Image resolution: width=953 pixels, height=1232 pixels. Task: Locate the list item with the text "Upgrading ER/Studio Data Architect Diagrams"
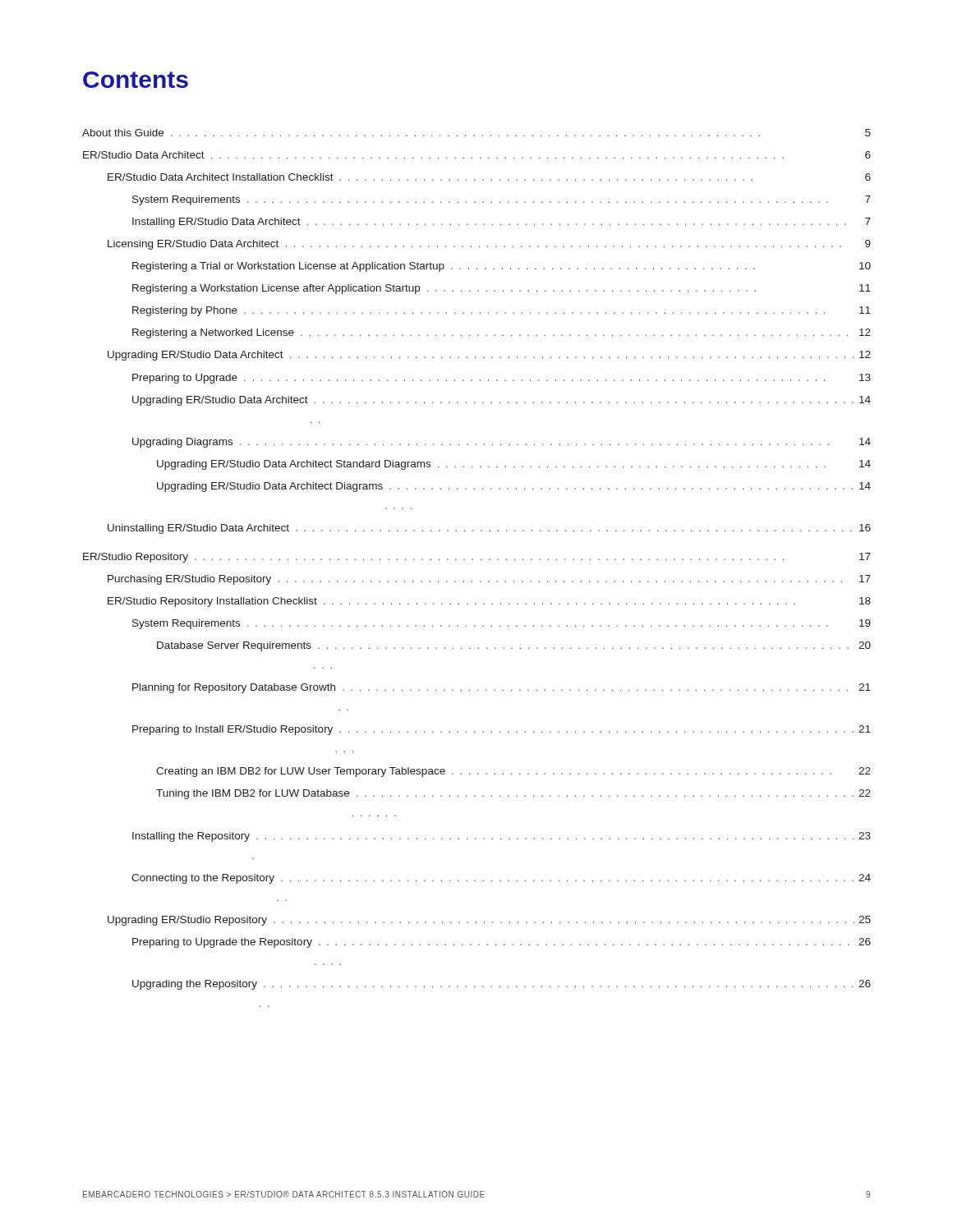click(513, 496)
